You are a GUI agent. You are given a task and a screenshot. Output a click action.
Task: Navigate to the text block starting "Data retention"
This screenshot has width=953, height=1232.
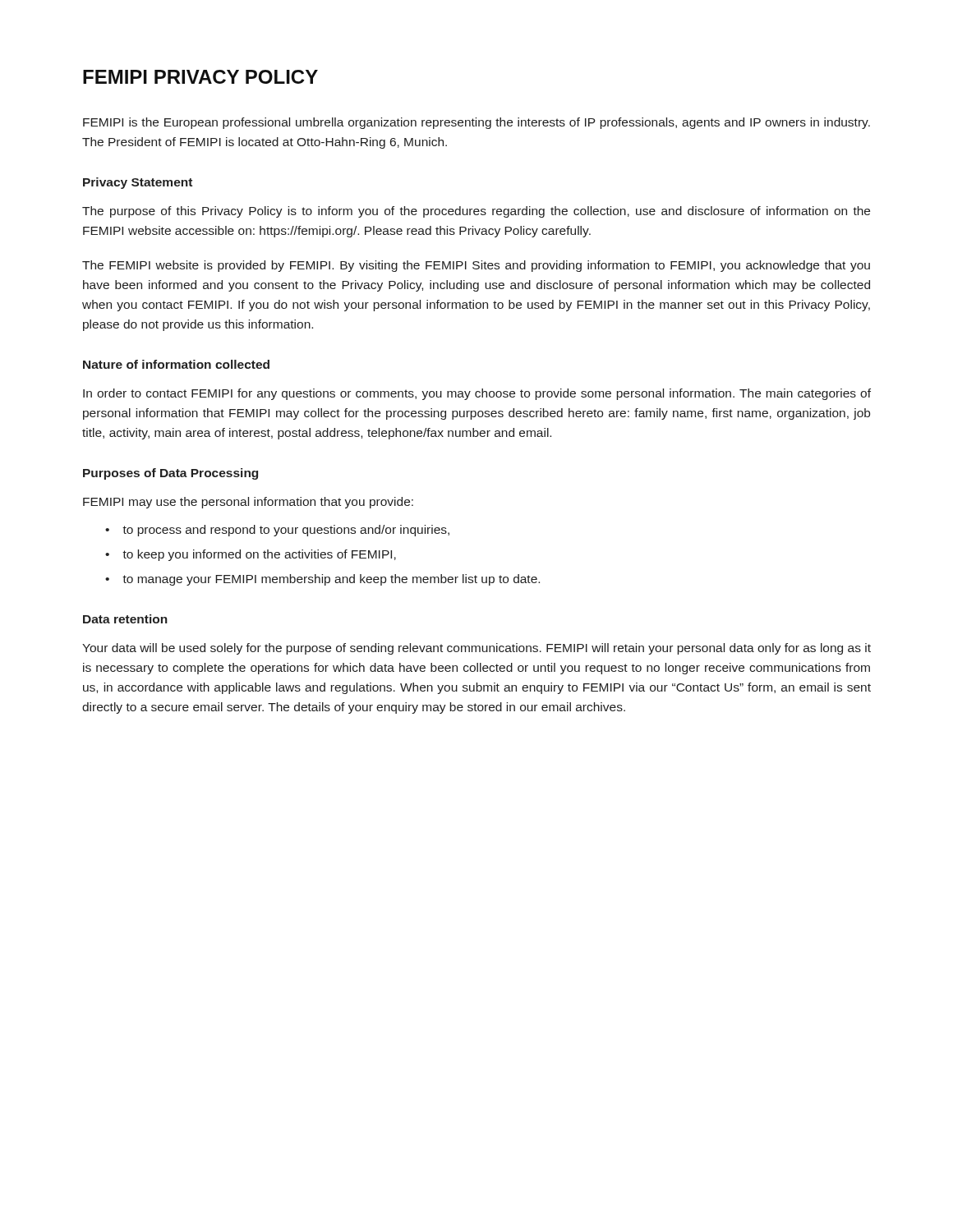tap(125, 619)
